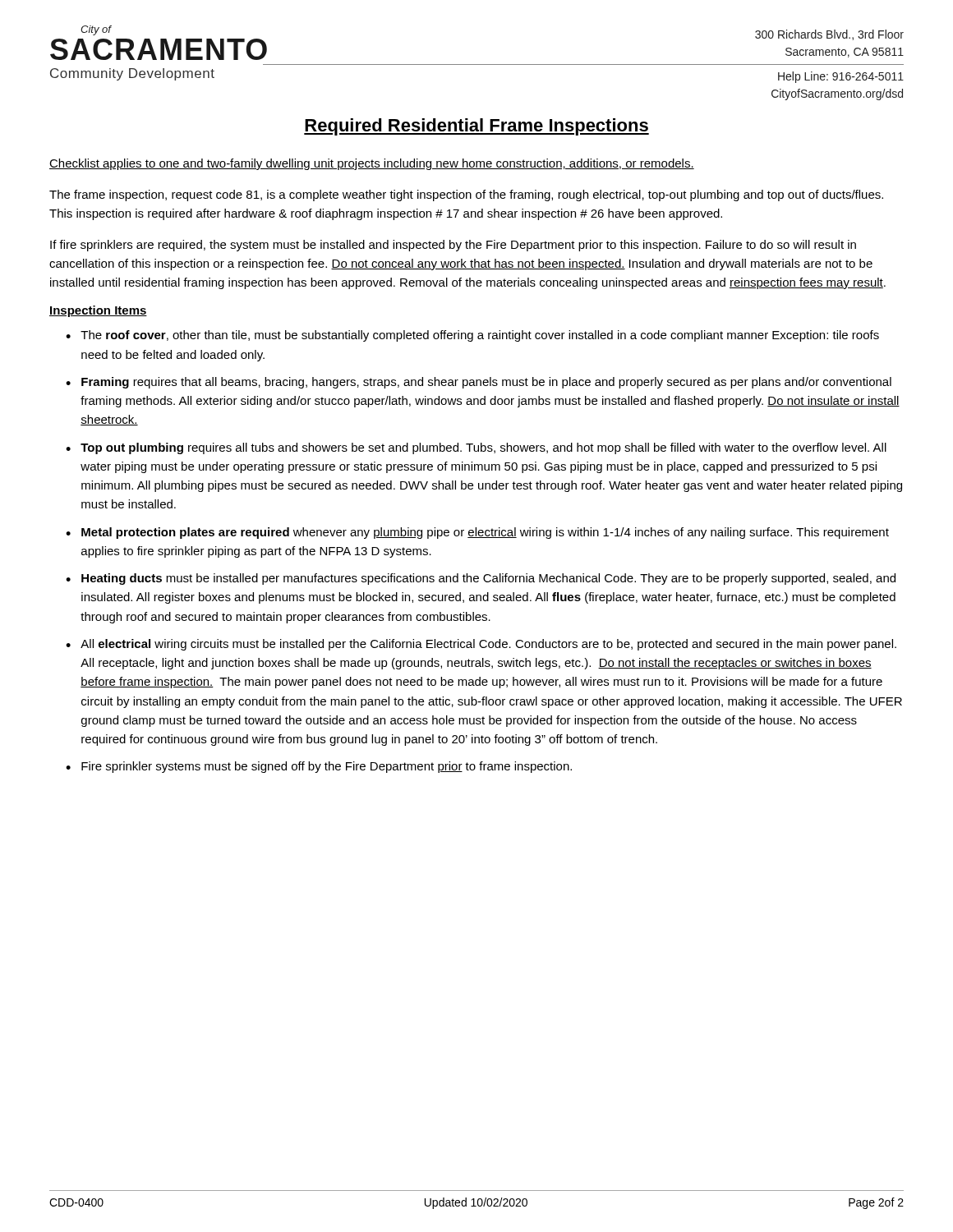Find the element starting "The frame inspection, request code"
This screenshot has width=953, height=1232.
tap(467, 204)
